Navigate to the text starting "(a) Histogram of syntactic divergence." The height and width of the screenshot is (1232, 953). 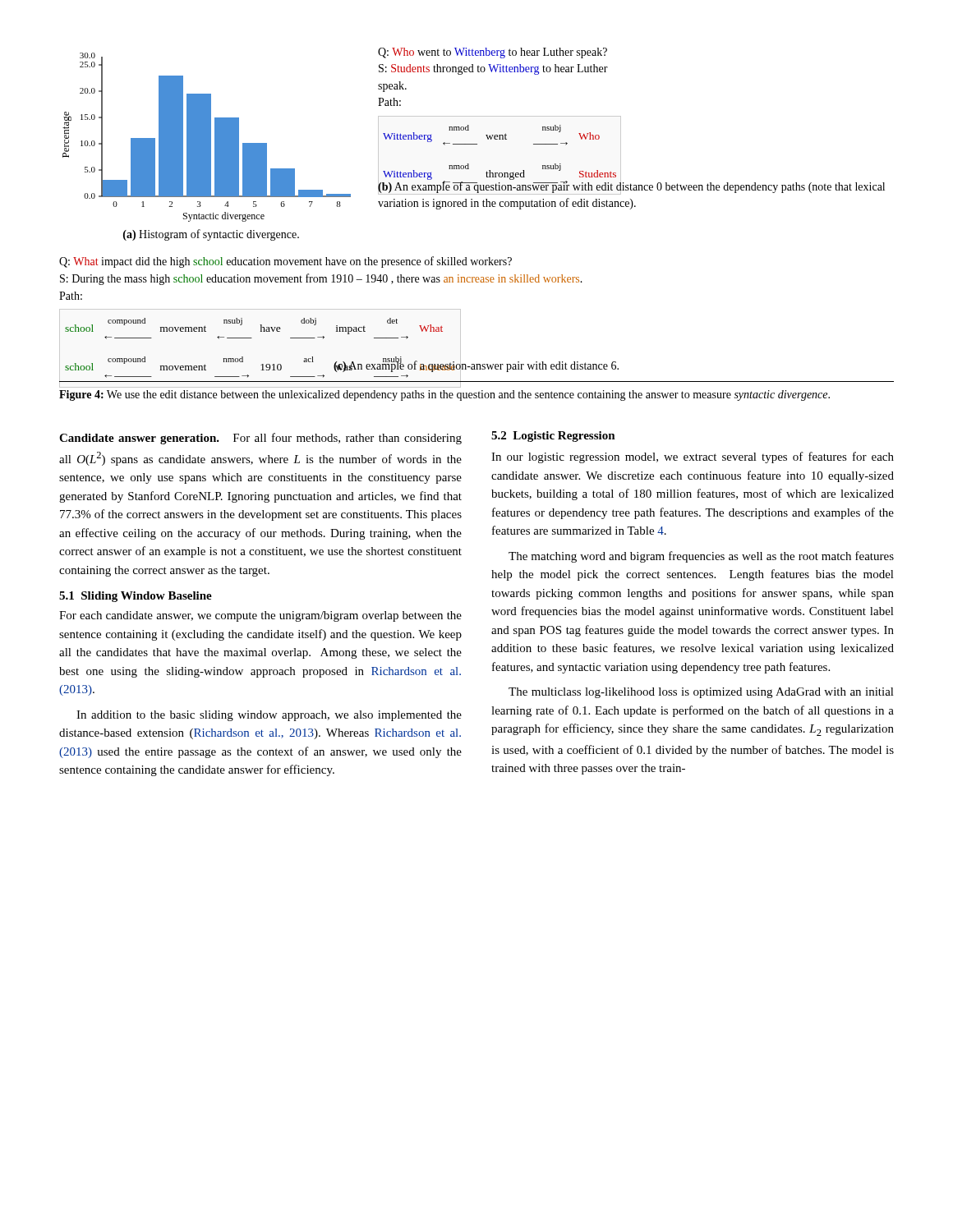(x=211, y=234)
